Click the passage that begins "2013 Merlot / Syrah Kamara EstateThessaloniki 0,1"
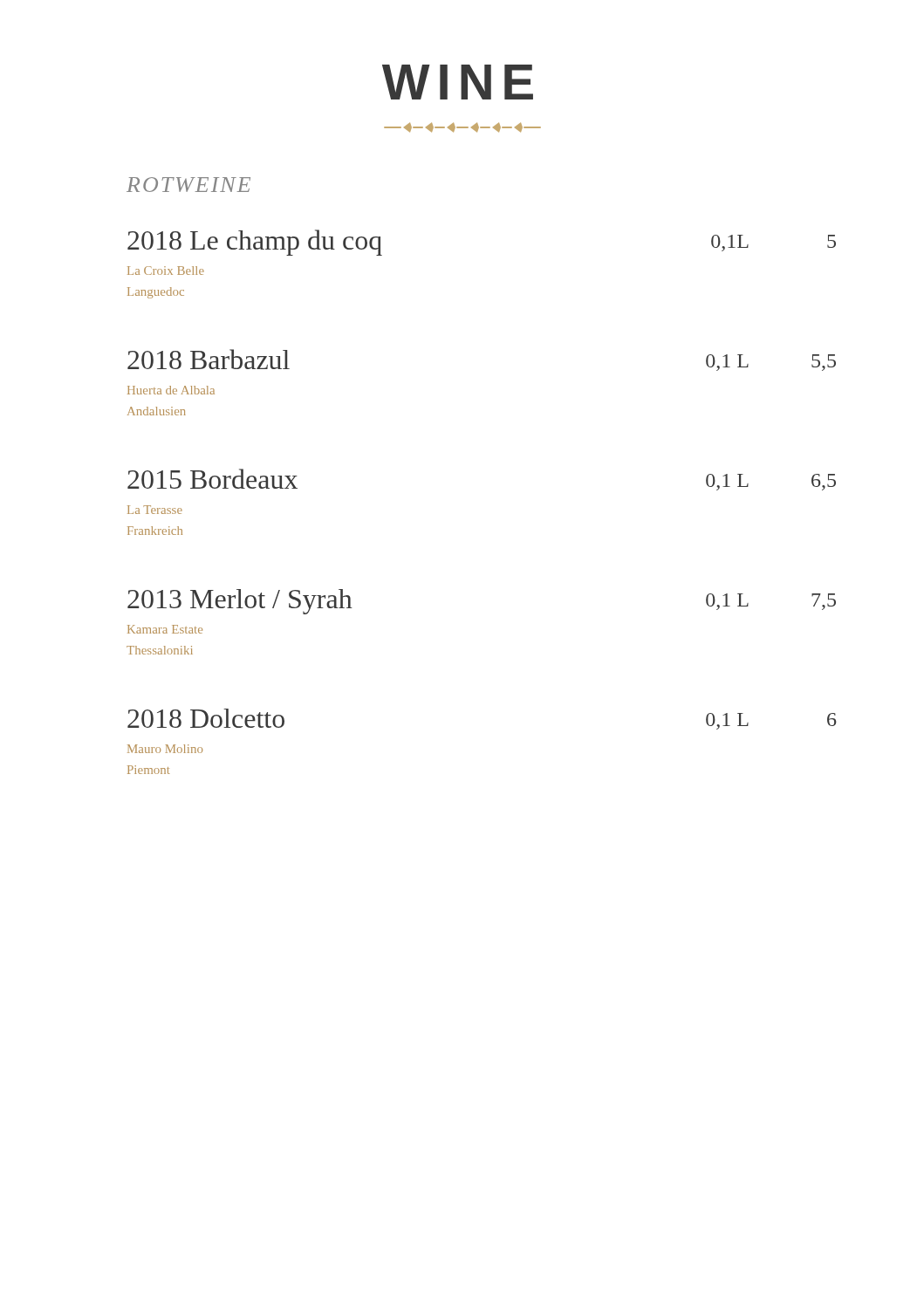The height and width of the screenshot is (1309, 924). (x=240, y=602)
